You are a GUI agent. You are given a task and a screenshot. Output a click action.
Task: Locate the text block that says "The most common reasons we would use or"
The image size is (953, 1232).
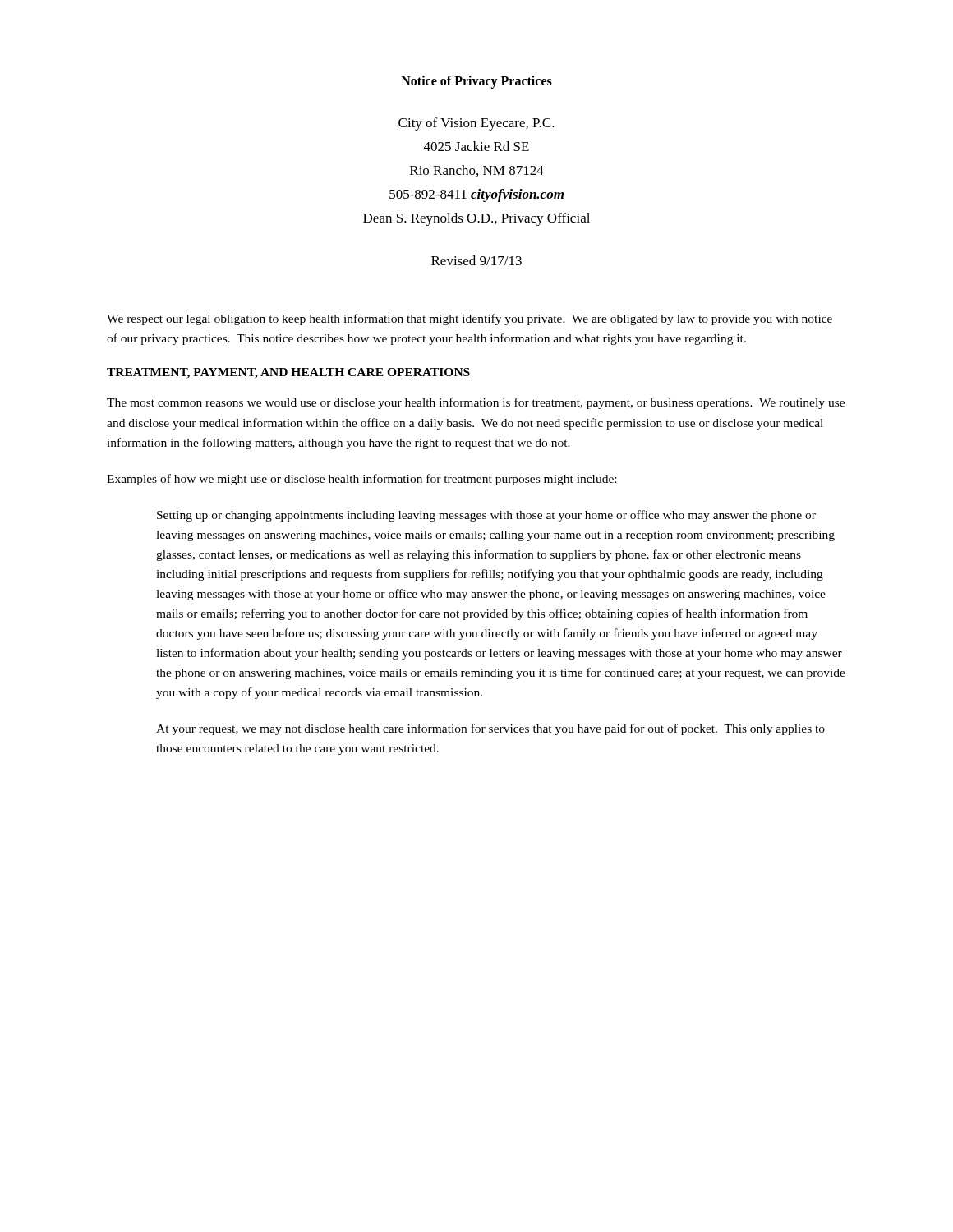pyautogui.click(x=476, y=422)
